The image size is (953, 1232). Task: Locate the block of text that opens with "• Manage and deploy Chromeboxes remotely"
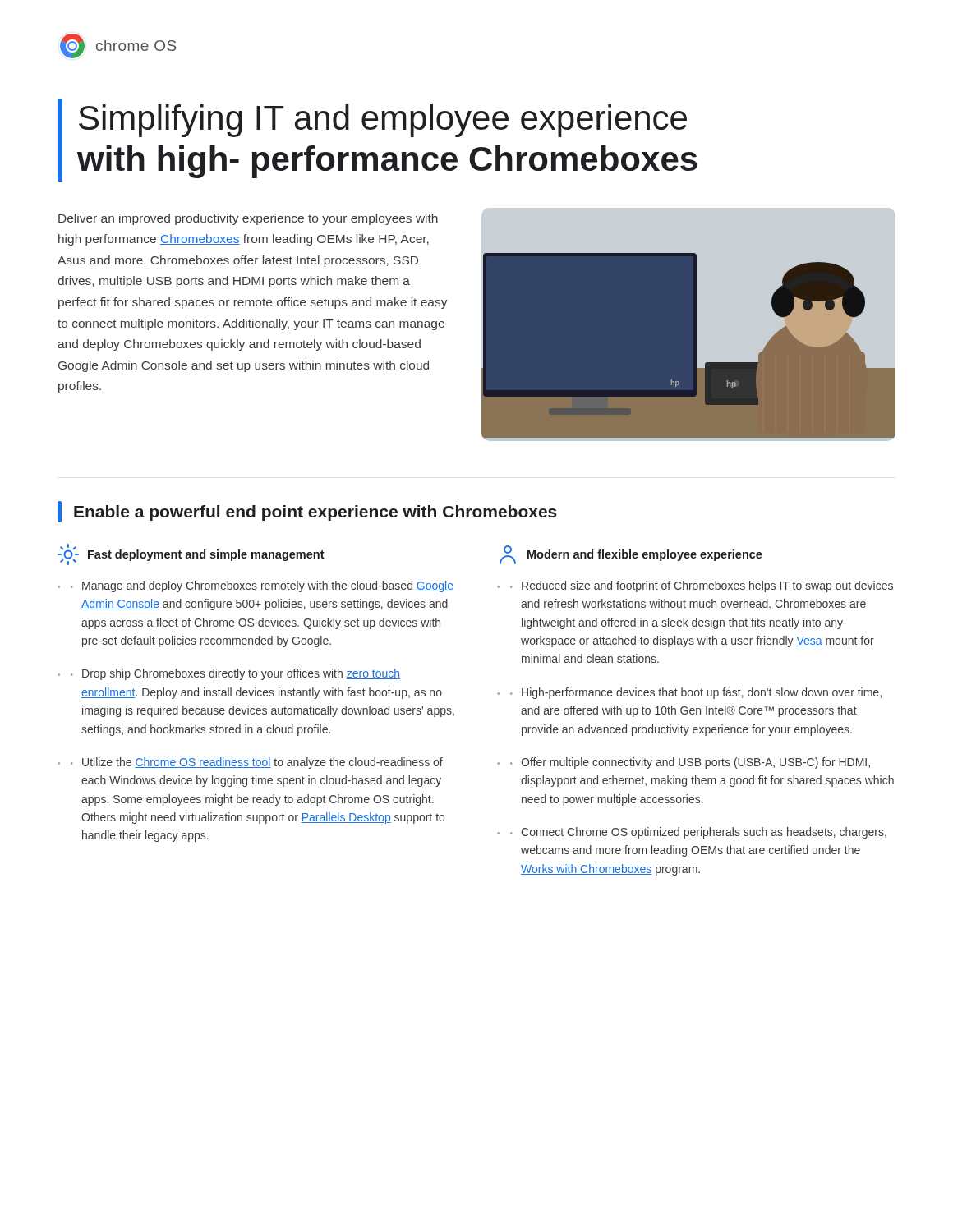point(263,613)
